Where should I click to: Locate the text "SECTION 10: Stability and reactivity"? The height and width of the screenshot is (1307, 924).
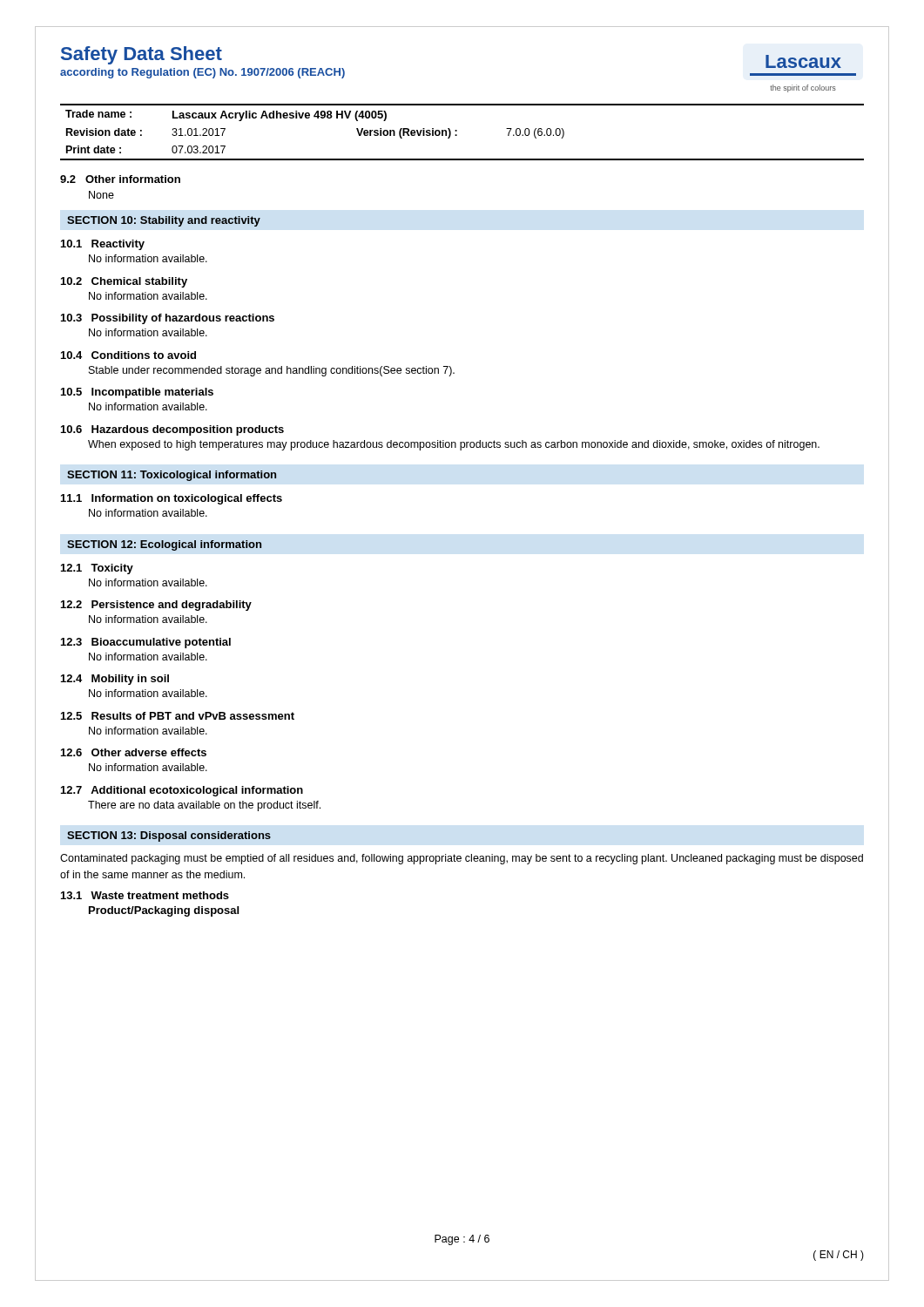click(x=164, y=220)
